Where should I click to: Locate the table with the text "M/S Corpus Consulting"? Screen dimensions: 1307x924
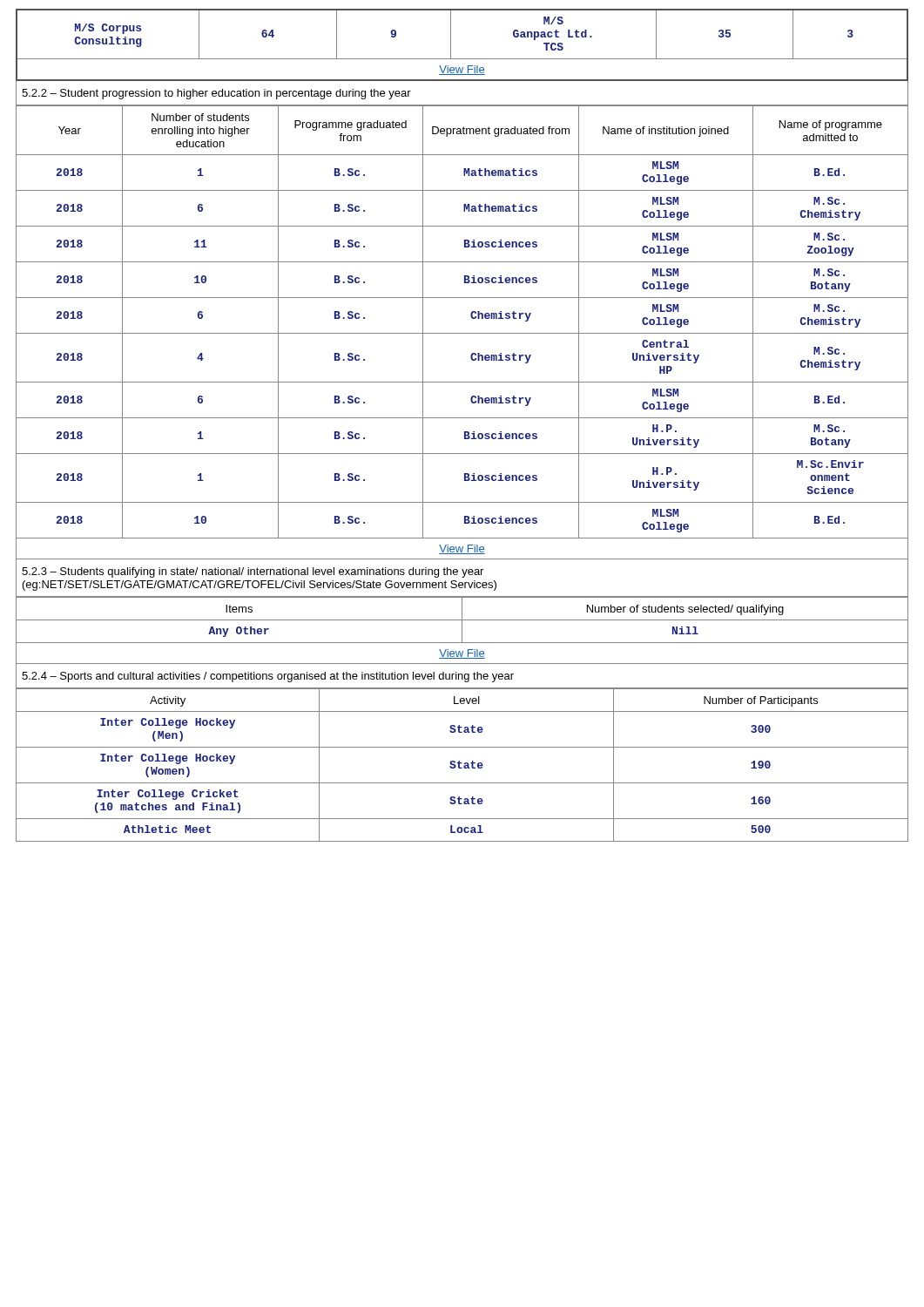coord(462,45)
